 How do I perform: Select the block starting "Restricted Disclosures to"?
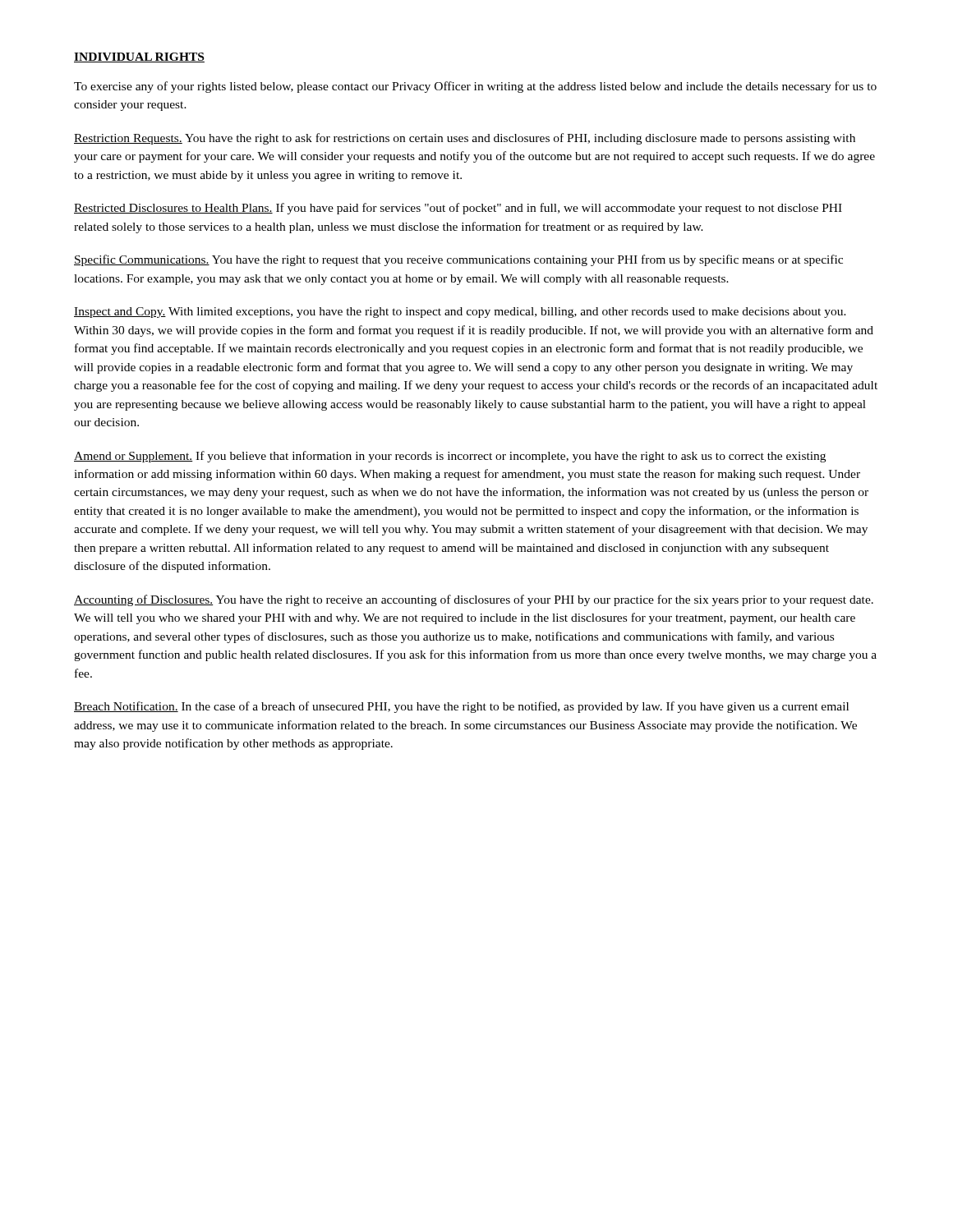(458, 217)
